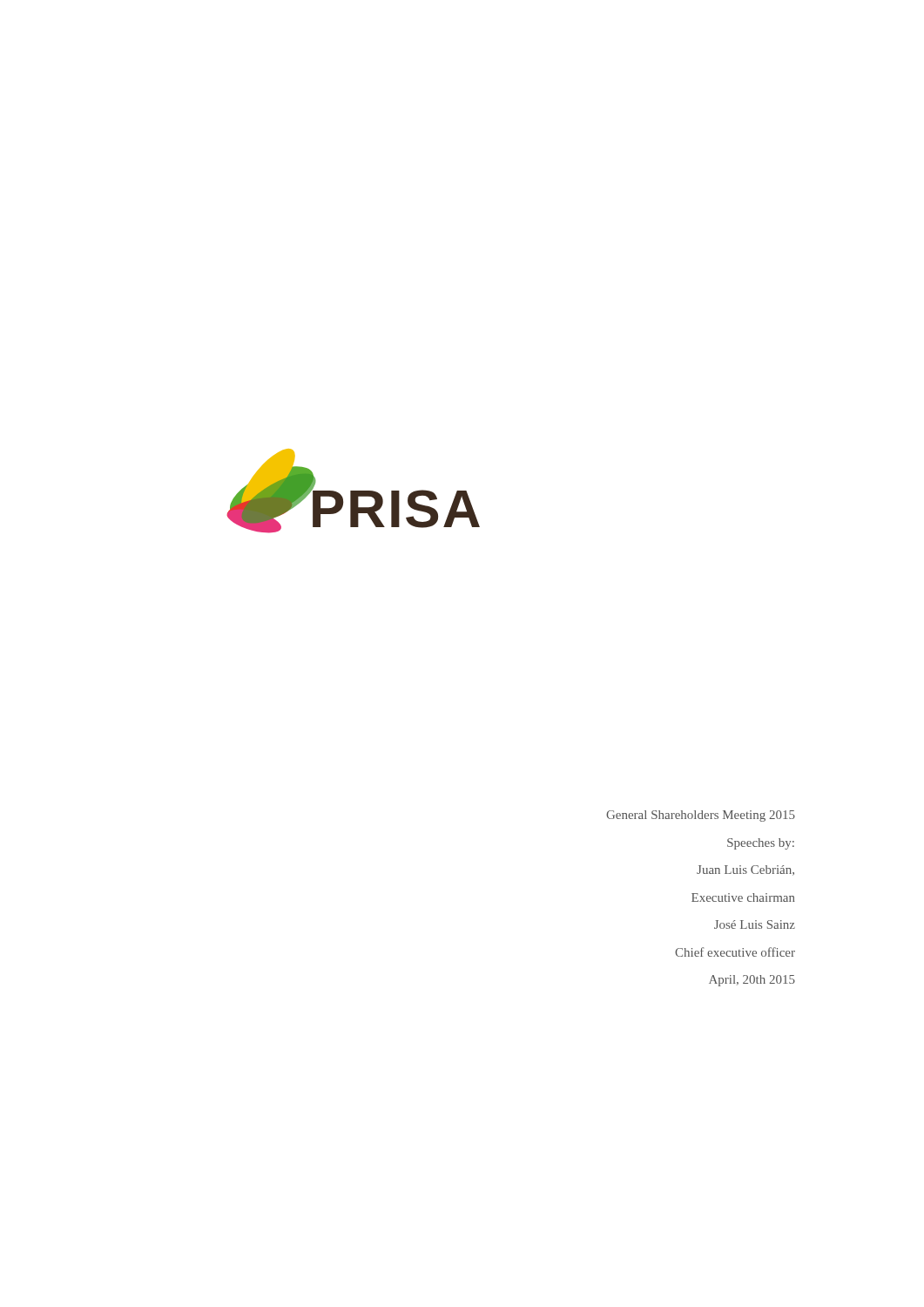Viewport: 924px width, 1307px height.
Task: Find the logo
Action: point(357,505)
